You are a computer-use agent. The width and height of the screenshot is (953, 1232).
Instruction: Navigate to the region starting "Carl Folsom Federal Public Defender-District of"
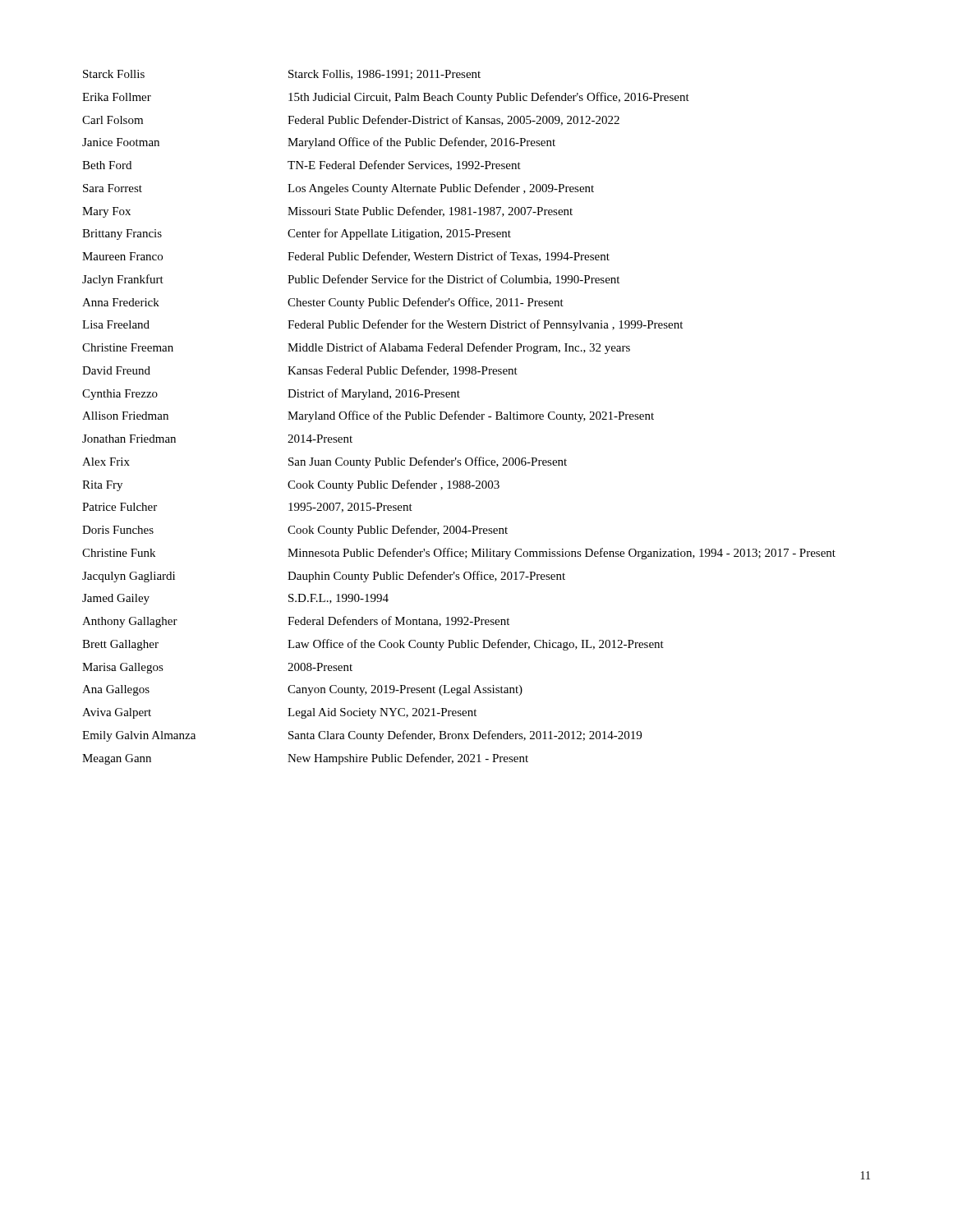[x=476, y=120]
